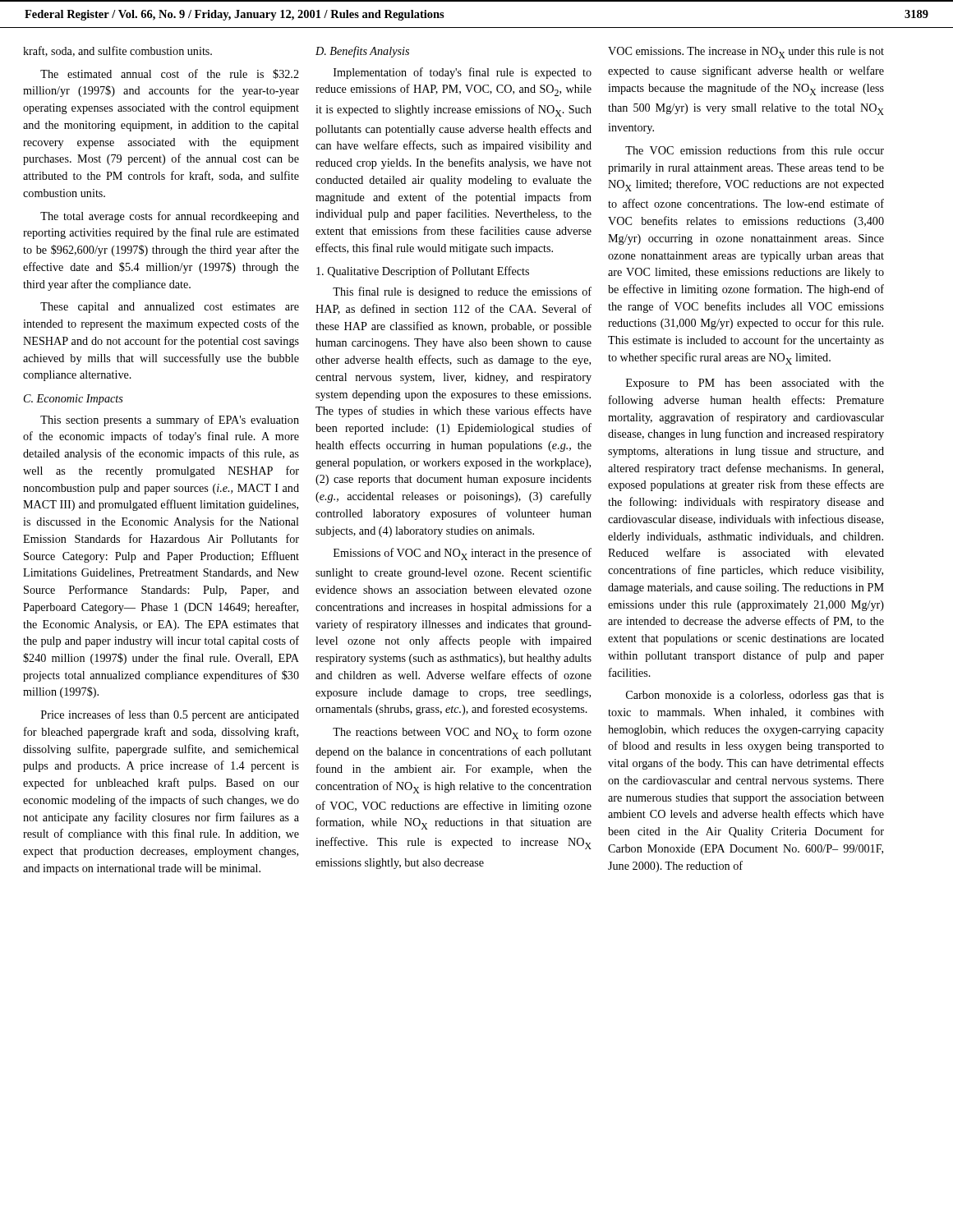Select the section header that says "1. Qualitative Description of Pollutant Effects"
The width and height of the screenshot is (953, 1232).
pos(423,271)
